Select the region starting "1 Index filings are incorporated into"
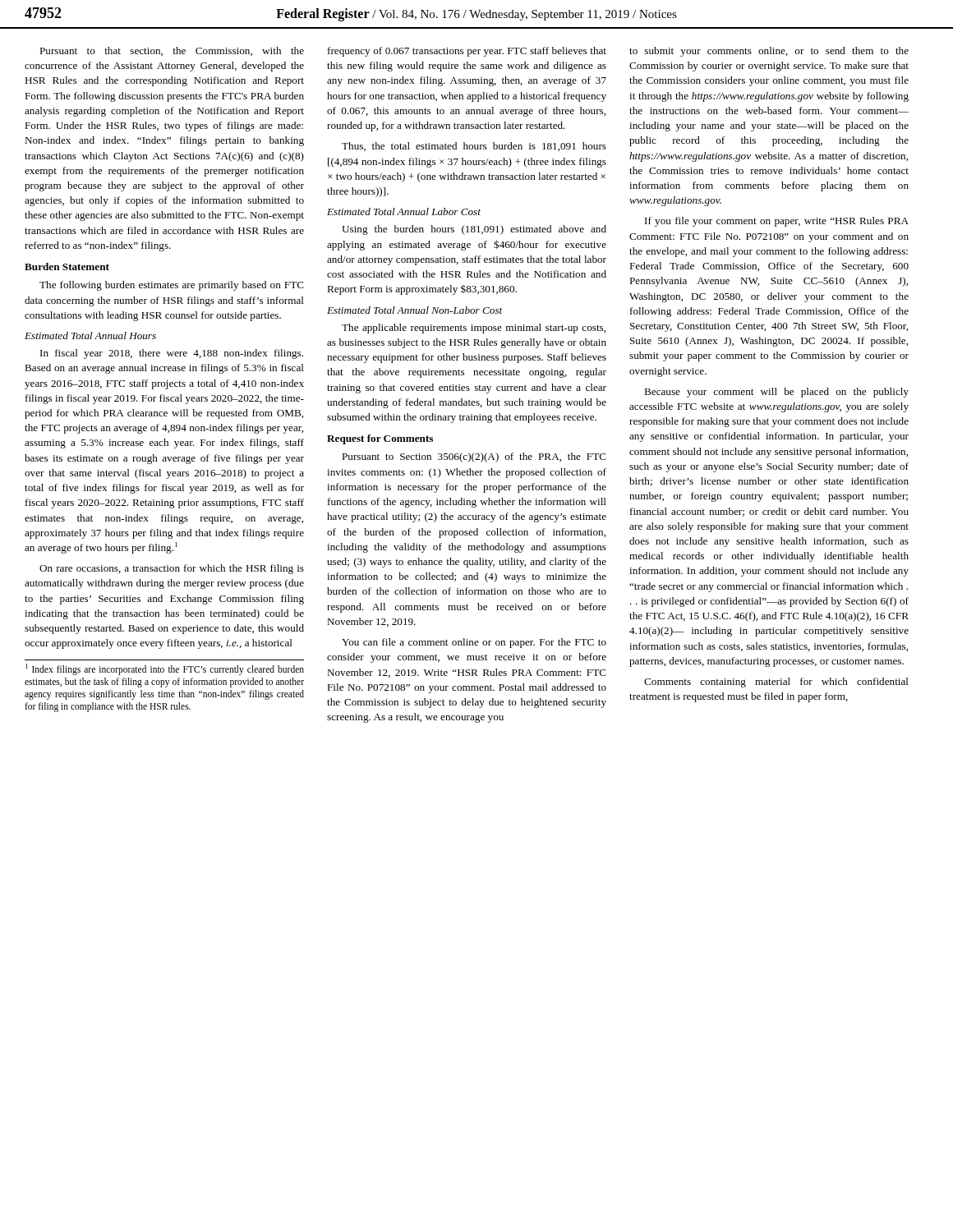Viewport: 953px width, 1232px height. (164, 688)
